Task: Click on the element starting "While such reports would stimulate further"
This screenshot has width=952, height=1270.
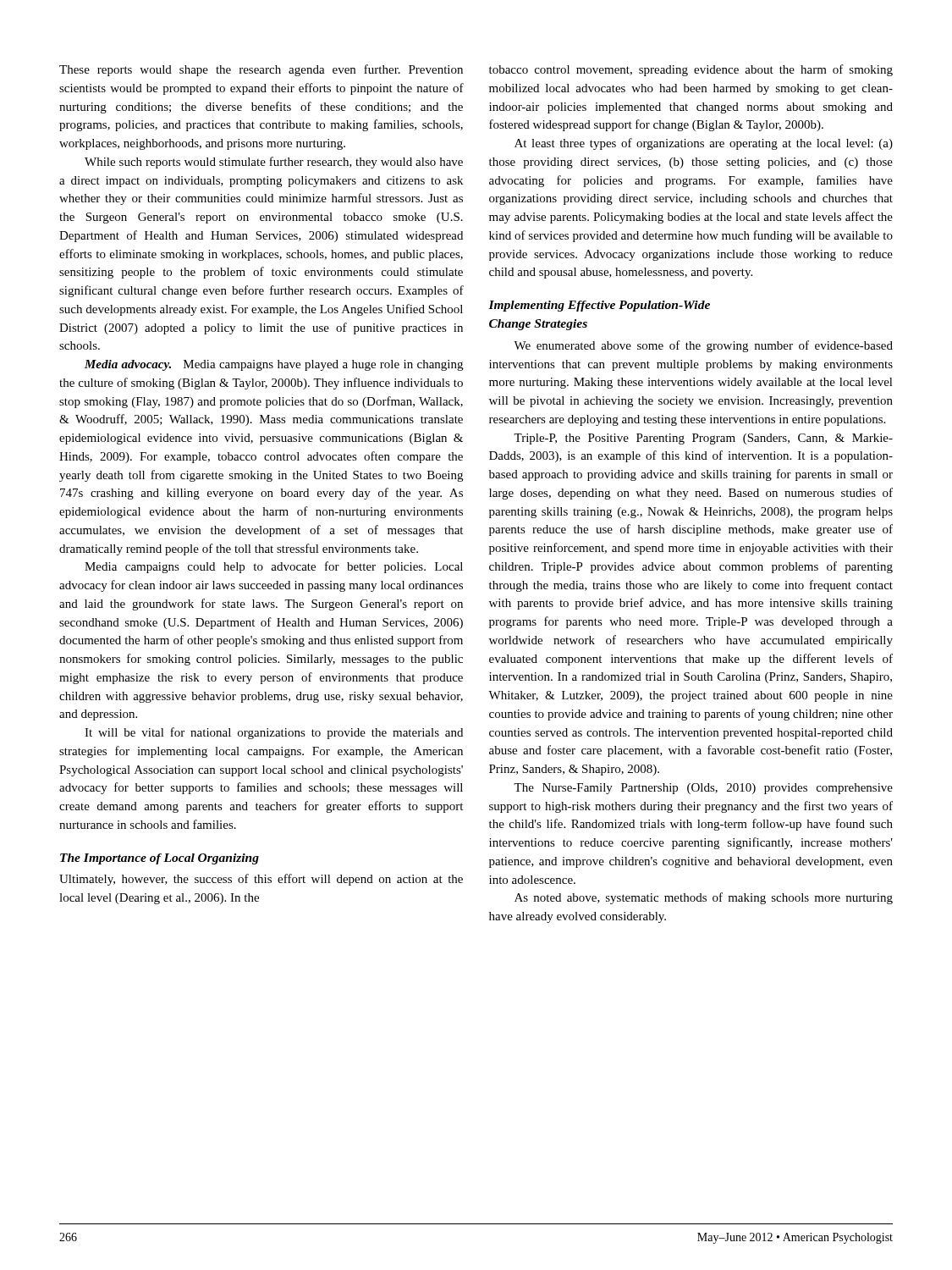Action: point(261,254)
